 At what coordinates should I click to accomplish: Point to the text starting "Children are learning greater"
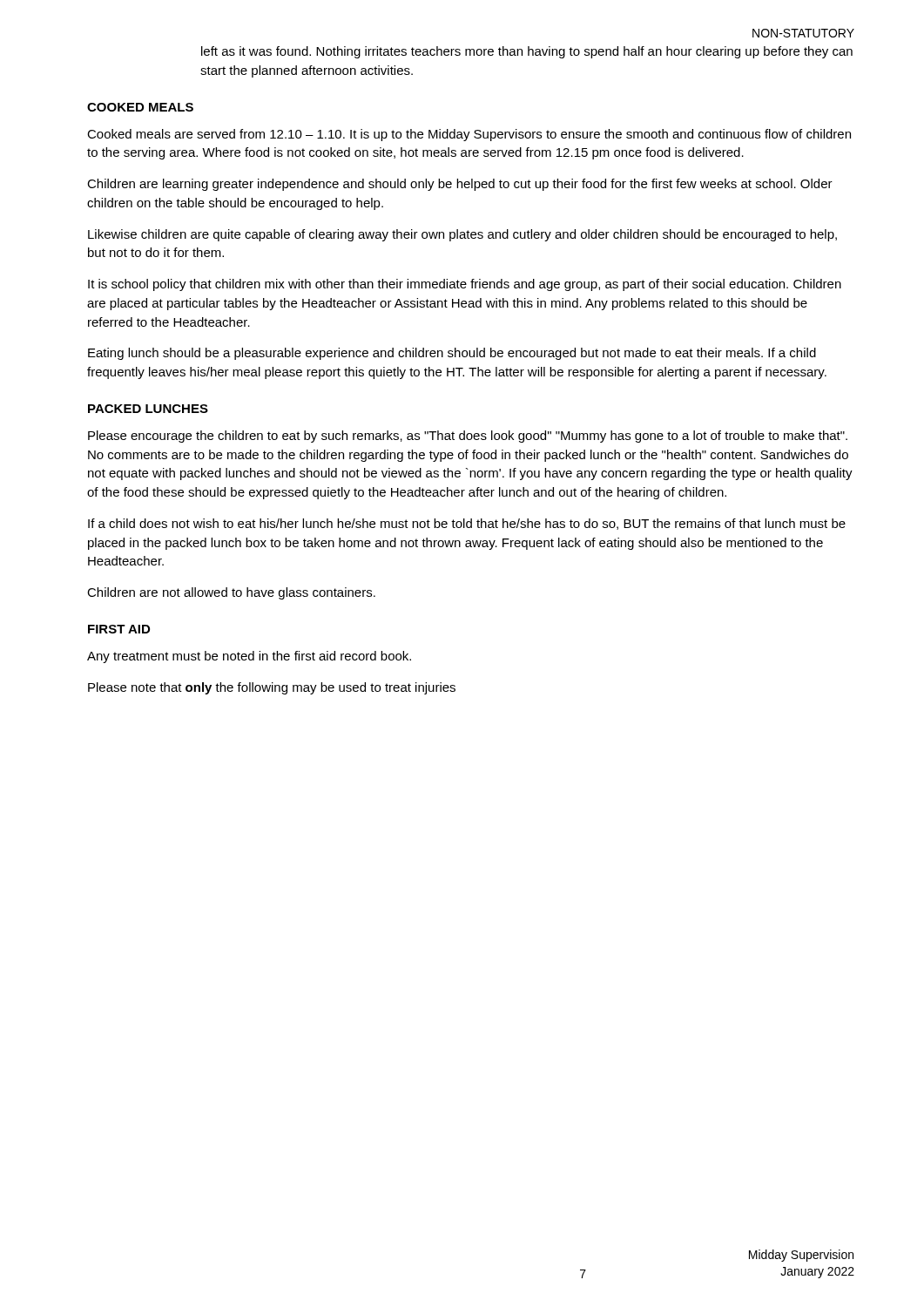tap(460, 193)
